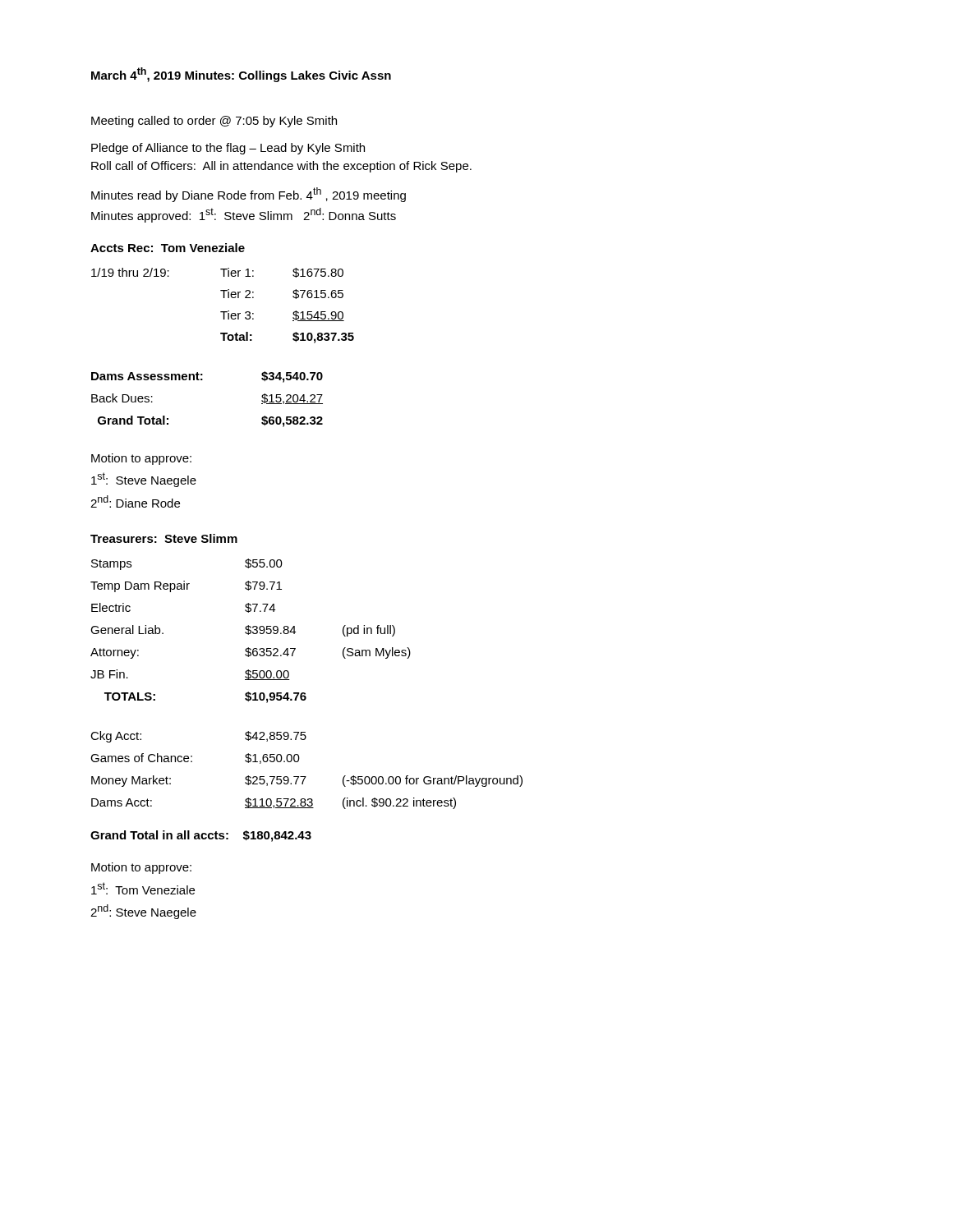This screenshot has width=953, height=1232.
Task: Locate the text block starting "Accts Rec: Tom Veneziale"
Action: (x=168, y=247)
